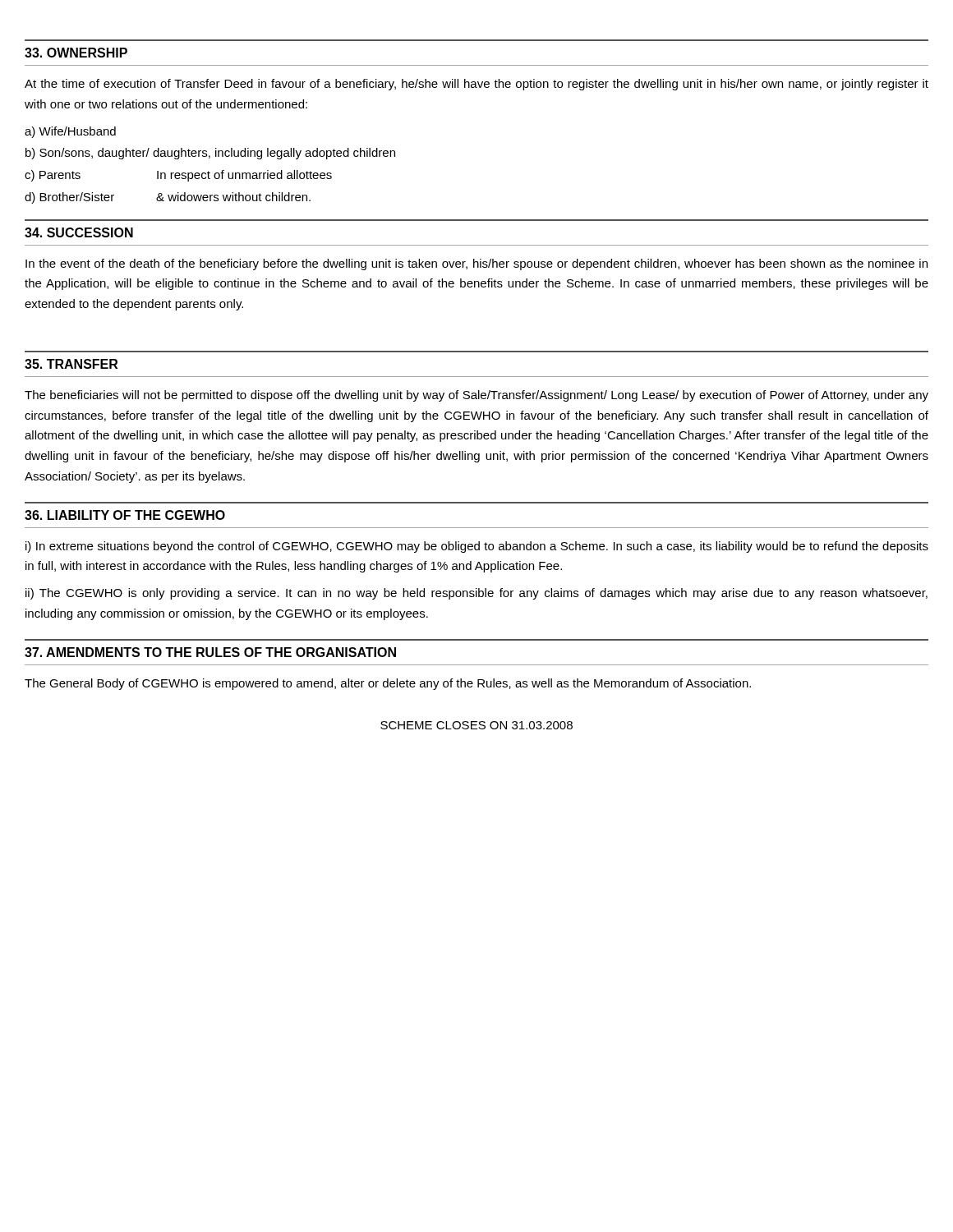Find the element starting "c) ParentsIn respect of"

pos(178,176)
